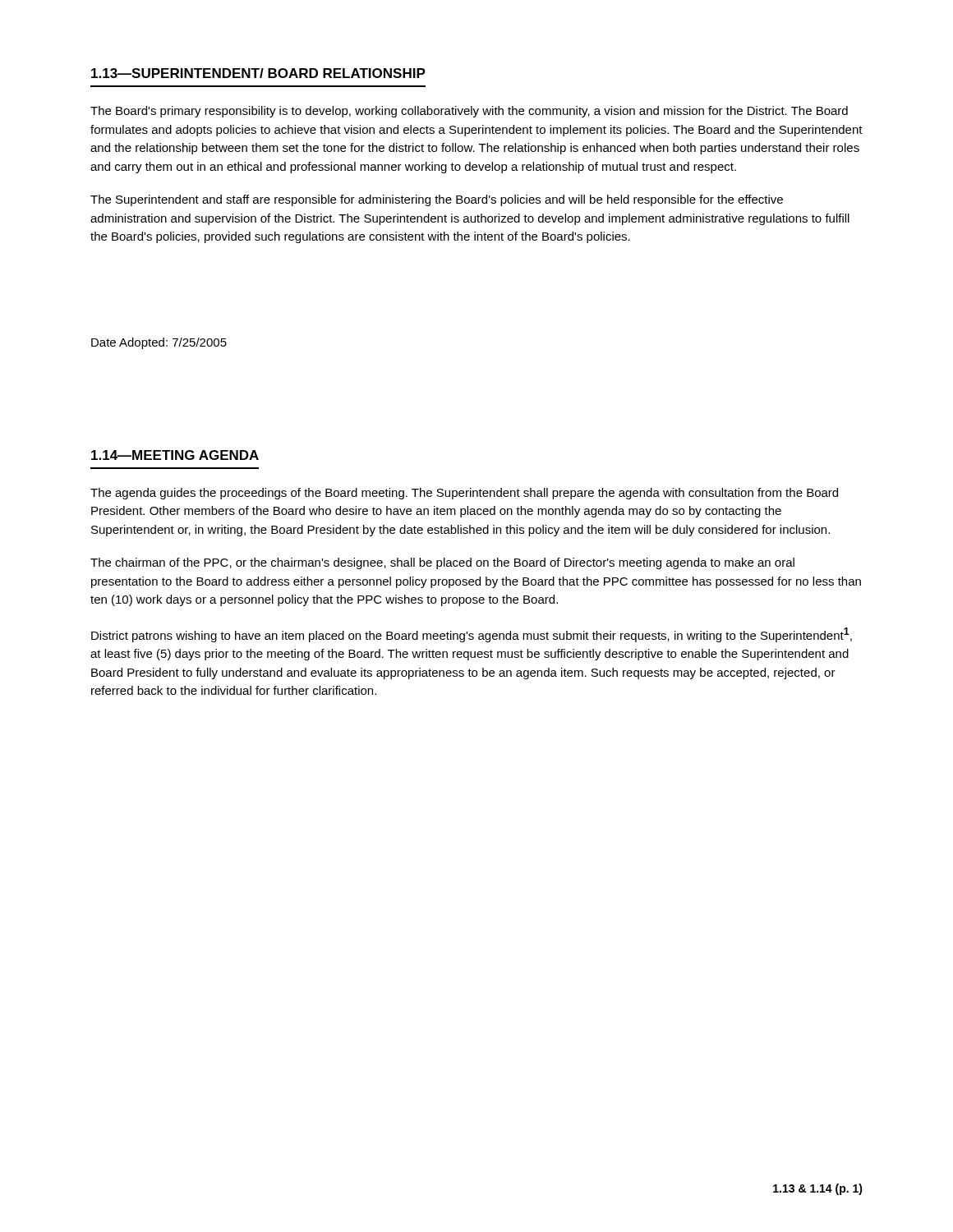
Task: Point to the element starting "Date Adopted: 7/25/2005"
Action: pyautogui.click(x=159, y=342)
